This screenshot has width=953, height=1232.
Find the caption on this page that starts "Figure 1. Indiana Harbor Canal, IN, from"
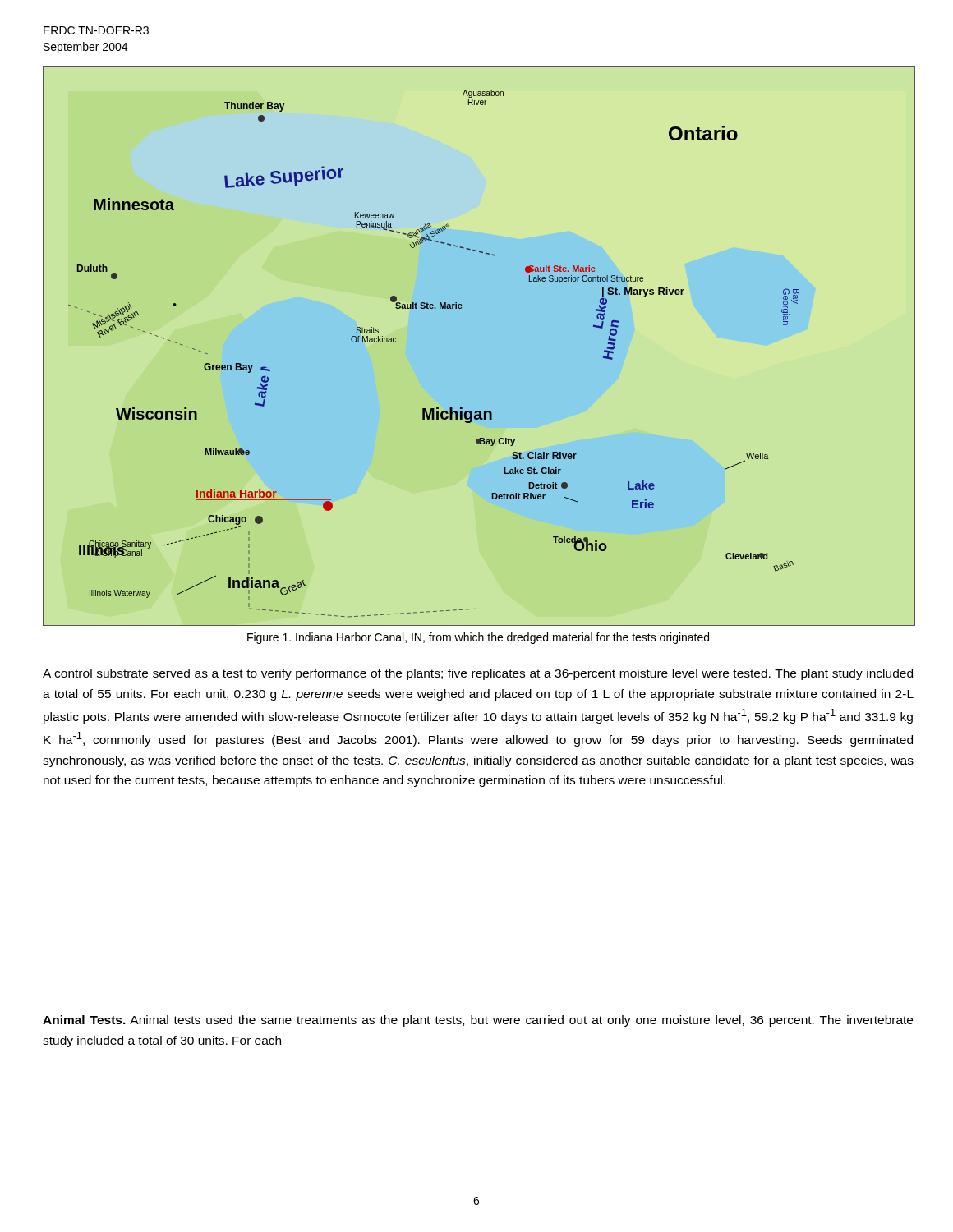click(478, 637)
